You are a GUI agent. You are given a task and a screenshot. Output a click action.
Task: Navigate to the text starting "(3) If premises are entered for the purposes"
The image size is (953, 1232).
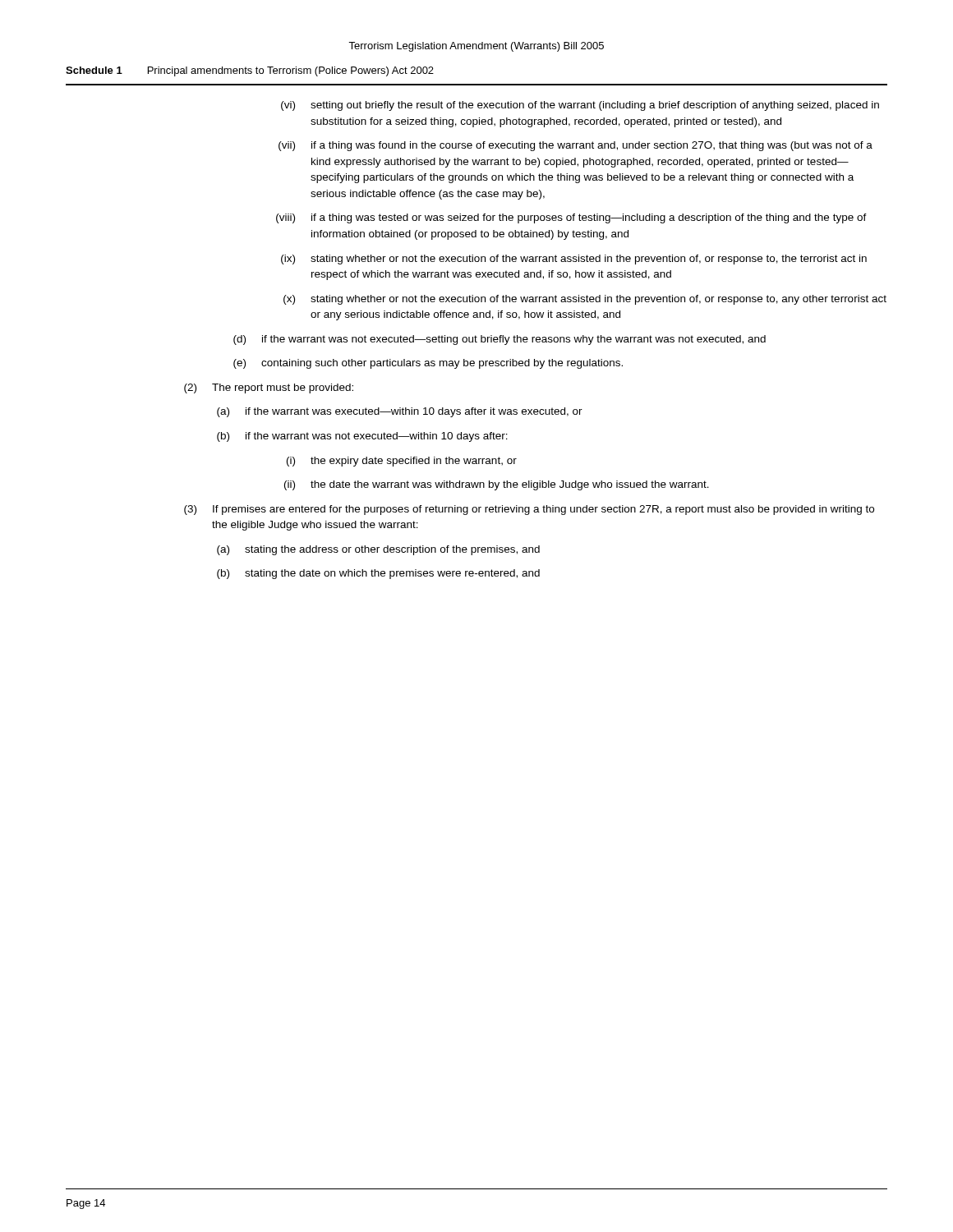(518, 517)
